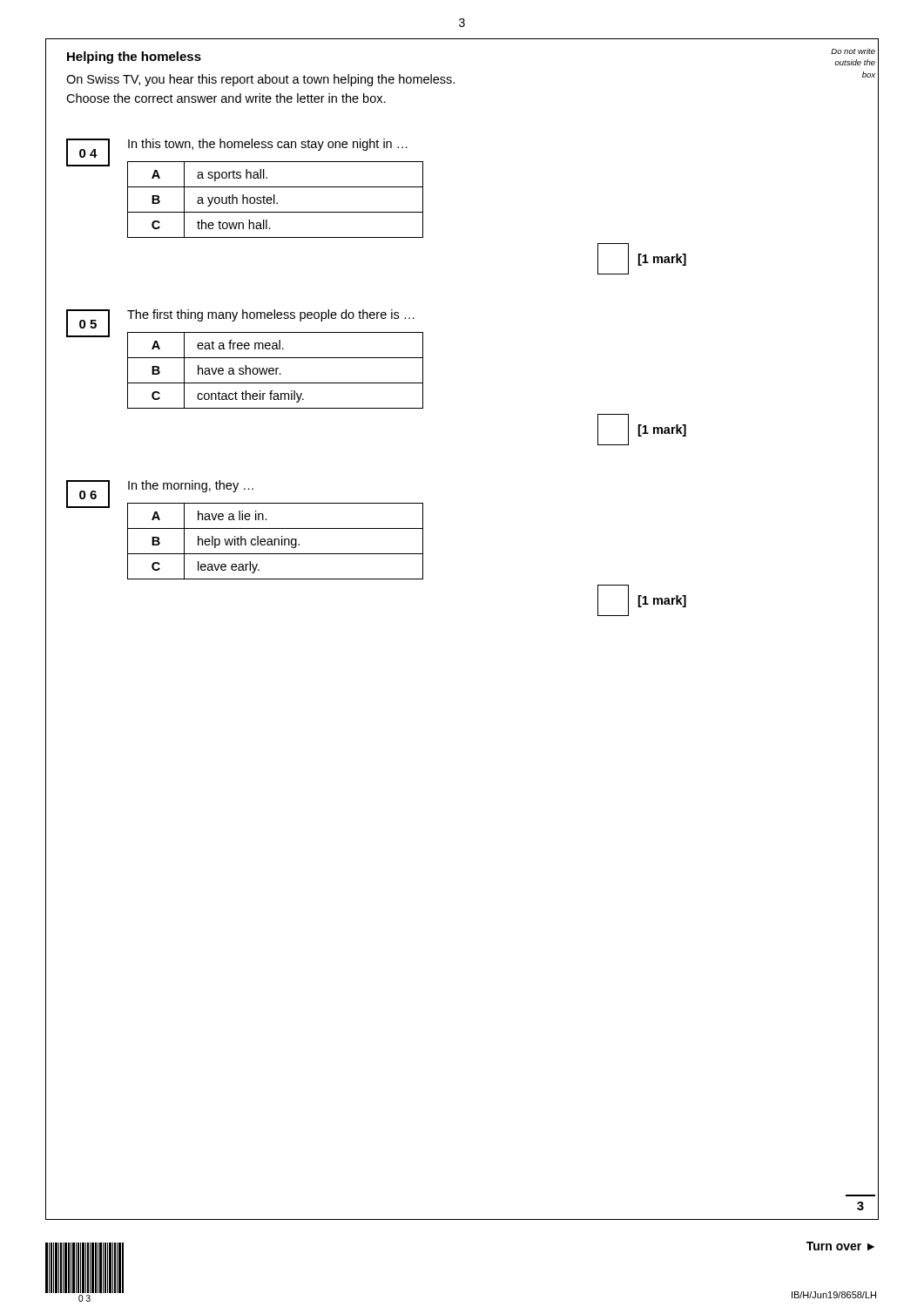Click on the text starting "The first thing many"

pos(271,315)
